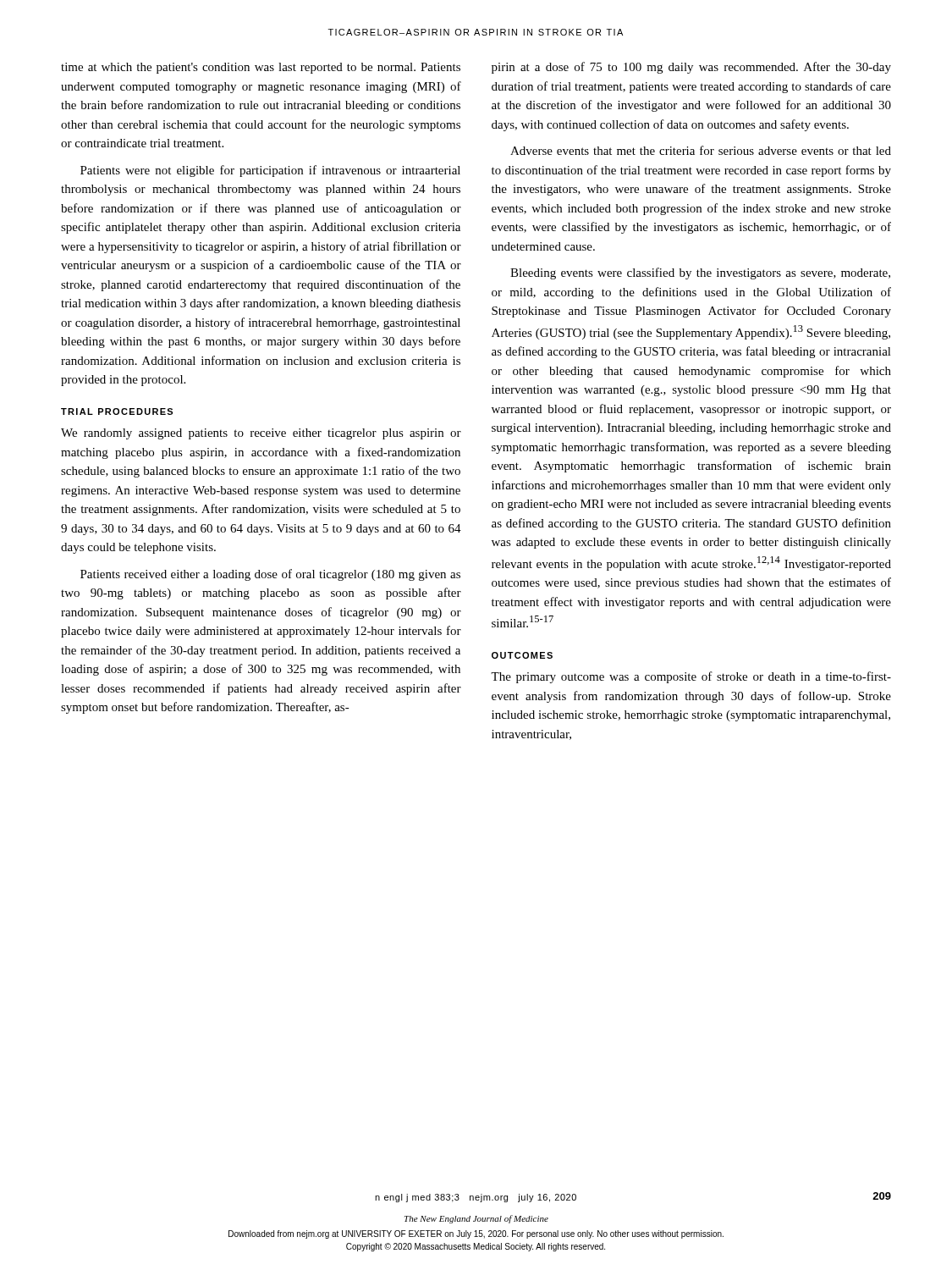Where is the passage that starts "We randomly assigned patients"?
The image size is (952, 1270).
pyautogui.click(x=261, y=570)
